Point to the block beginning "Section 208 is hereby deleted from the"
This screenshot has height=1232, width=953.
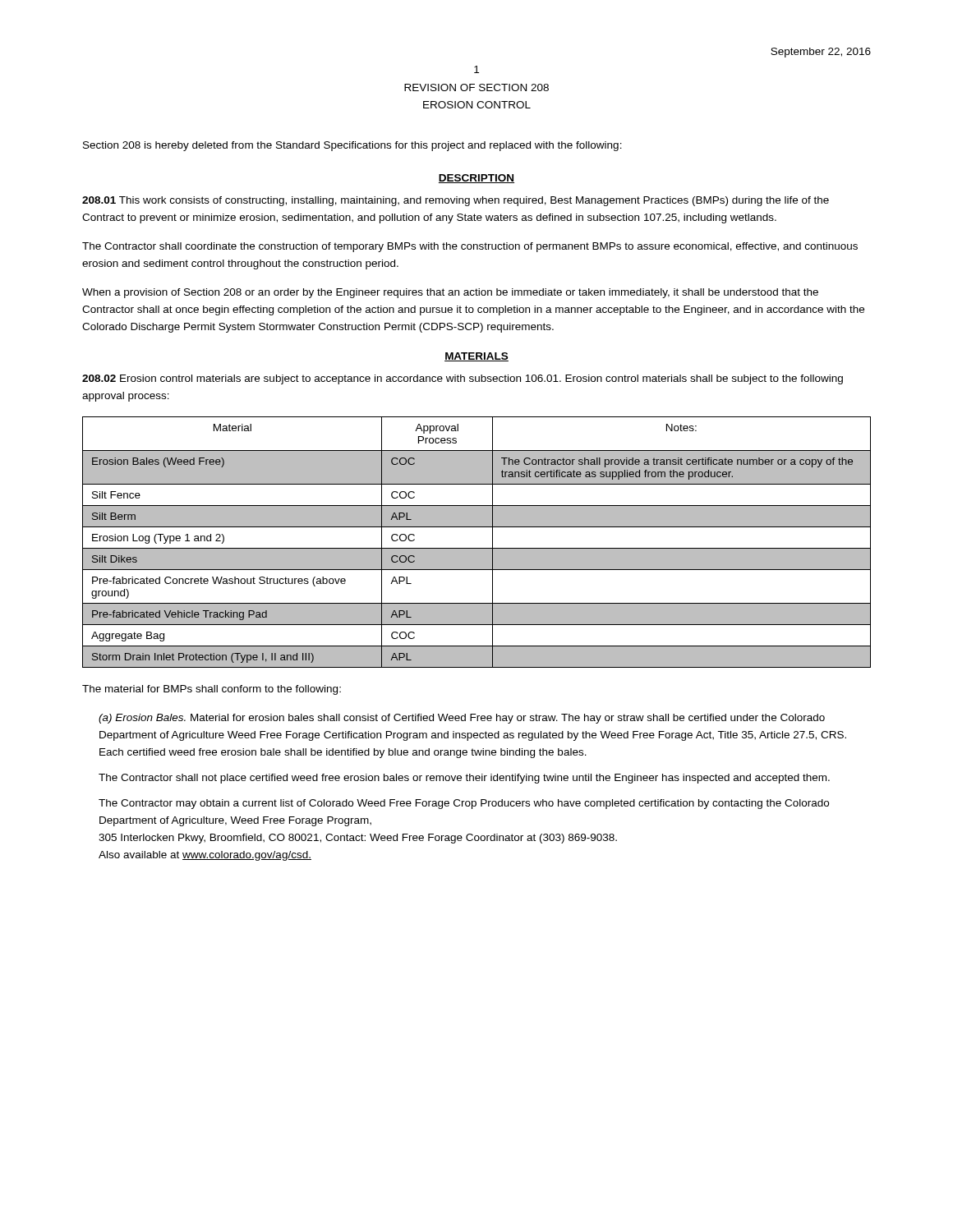[x=352, y=145]
